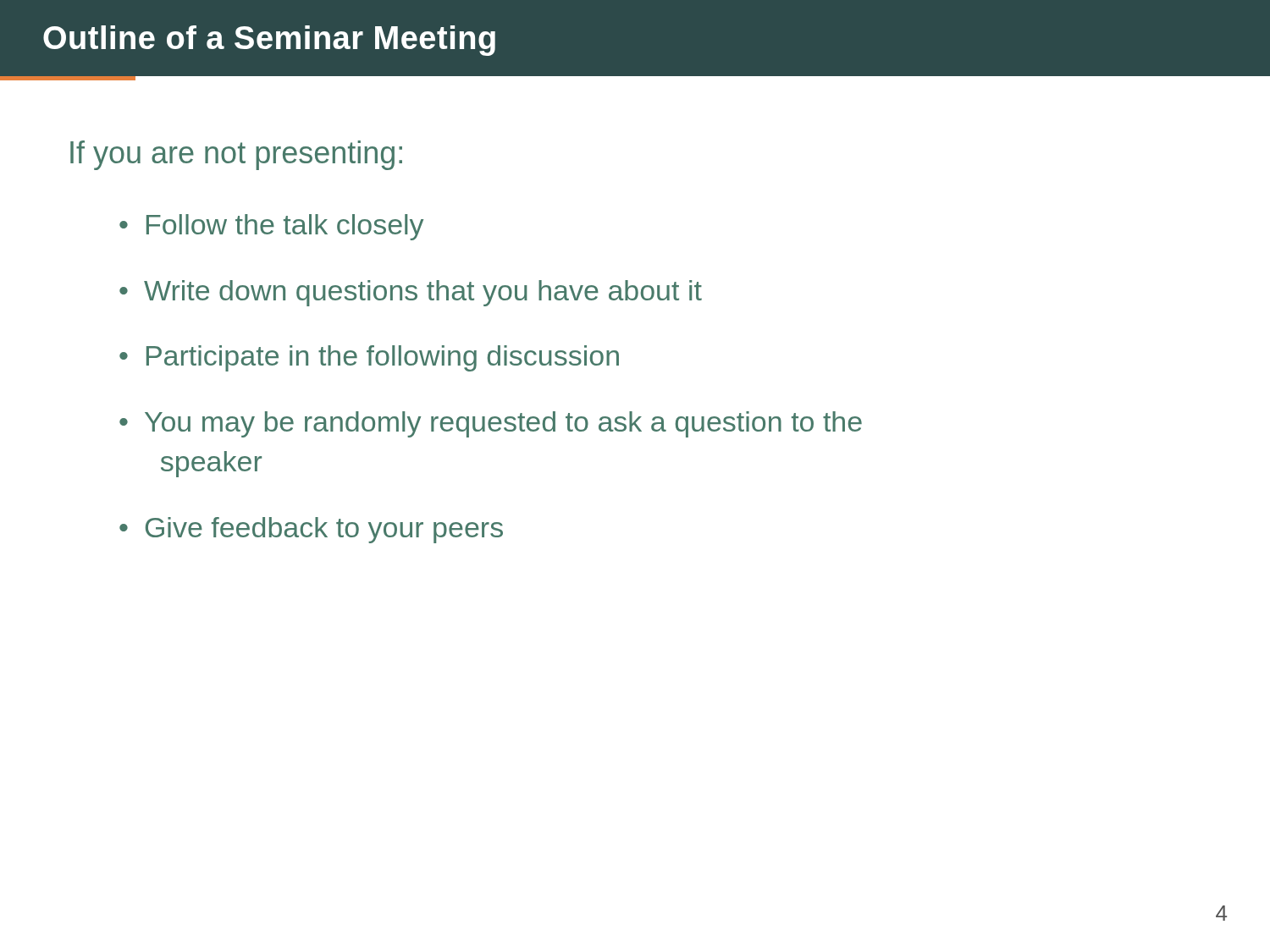
Task: Navigate to the block starting "Follow the talk closely"
Action: click(x=284, y=224)
